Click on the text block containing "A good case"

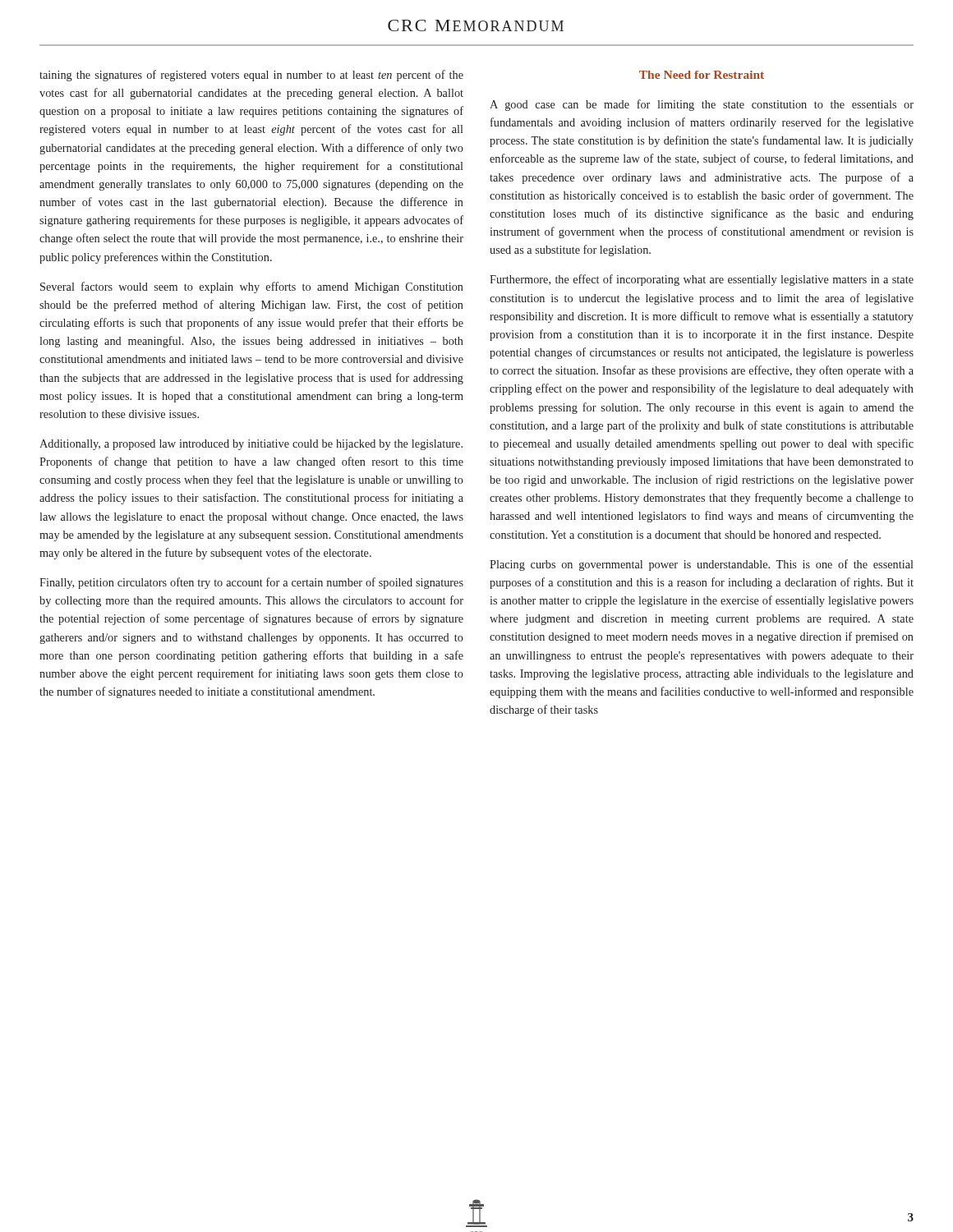pos(702,177)
